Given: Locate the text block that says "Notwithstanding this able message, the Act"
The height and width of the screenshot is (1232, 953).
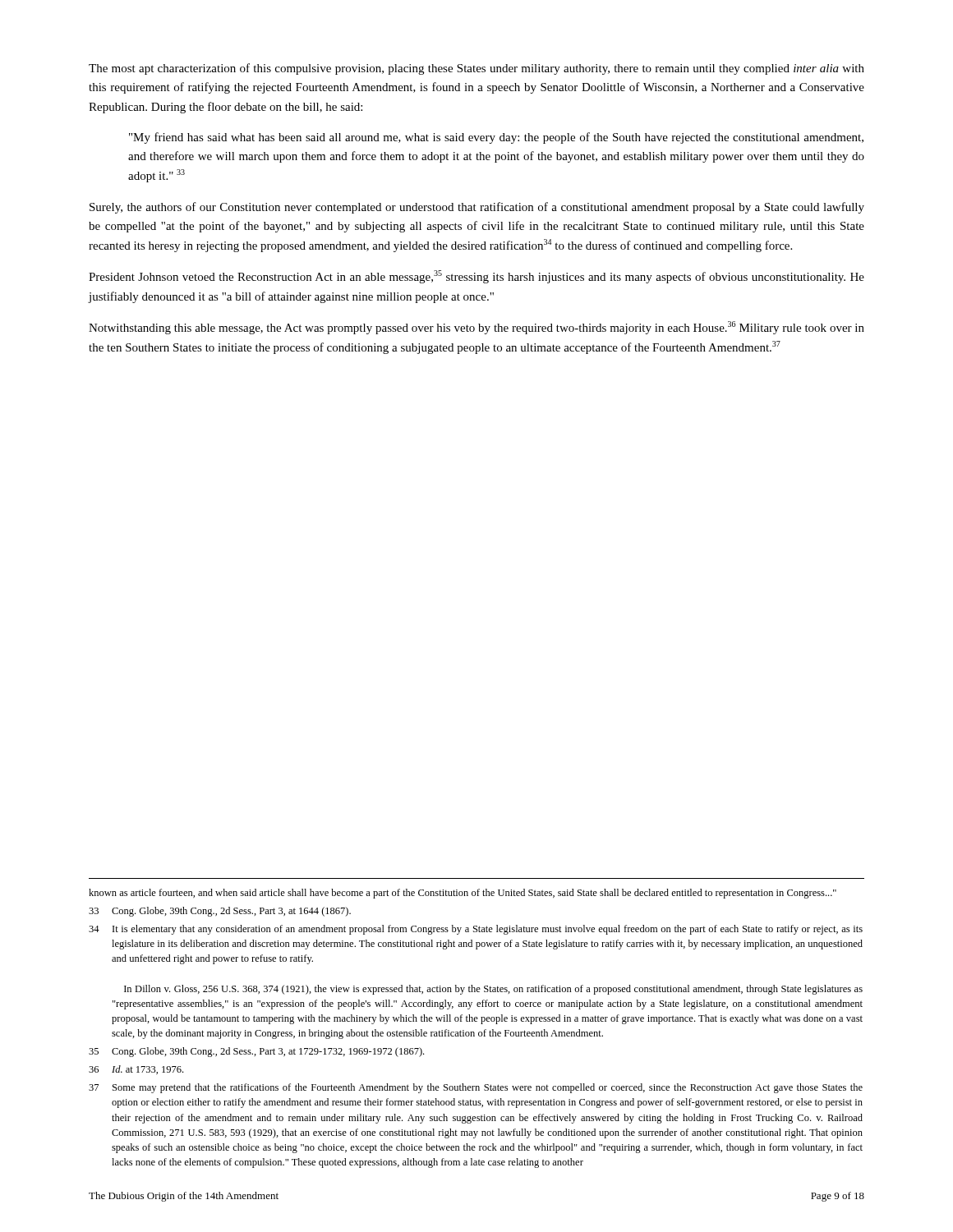Looking at the screenshot, I should 476,337.
